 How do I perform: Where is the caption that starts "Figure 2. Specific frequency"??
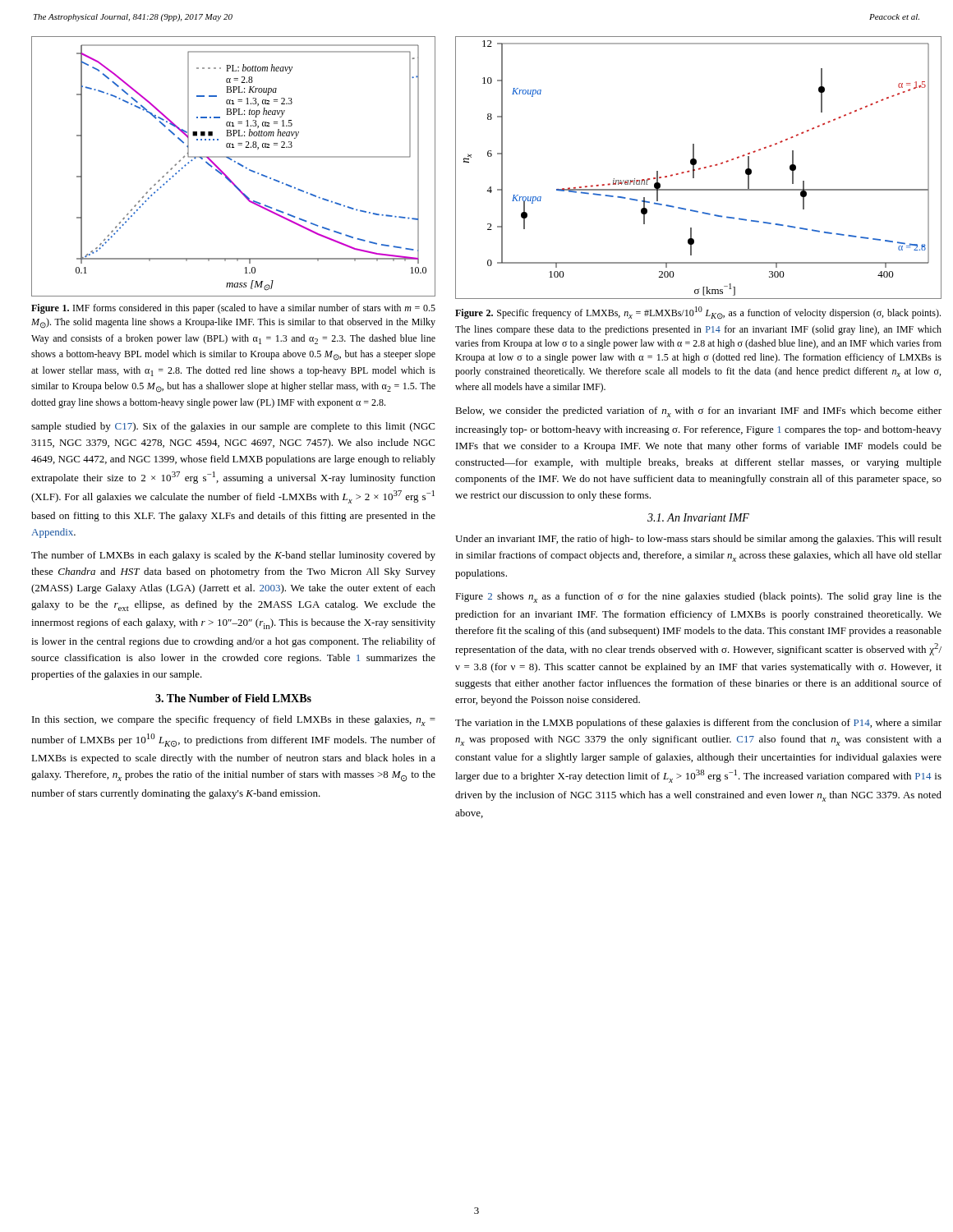pyautogui.click(x=698, y=349)
